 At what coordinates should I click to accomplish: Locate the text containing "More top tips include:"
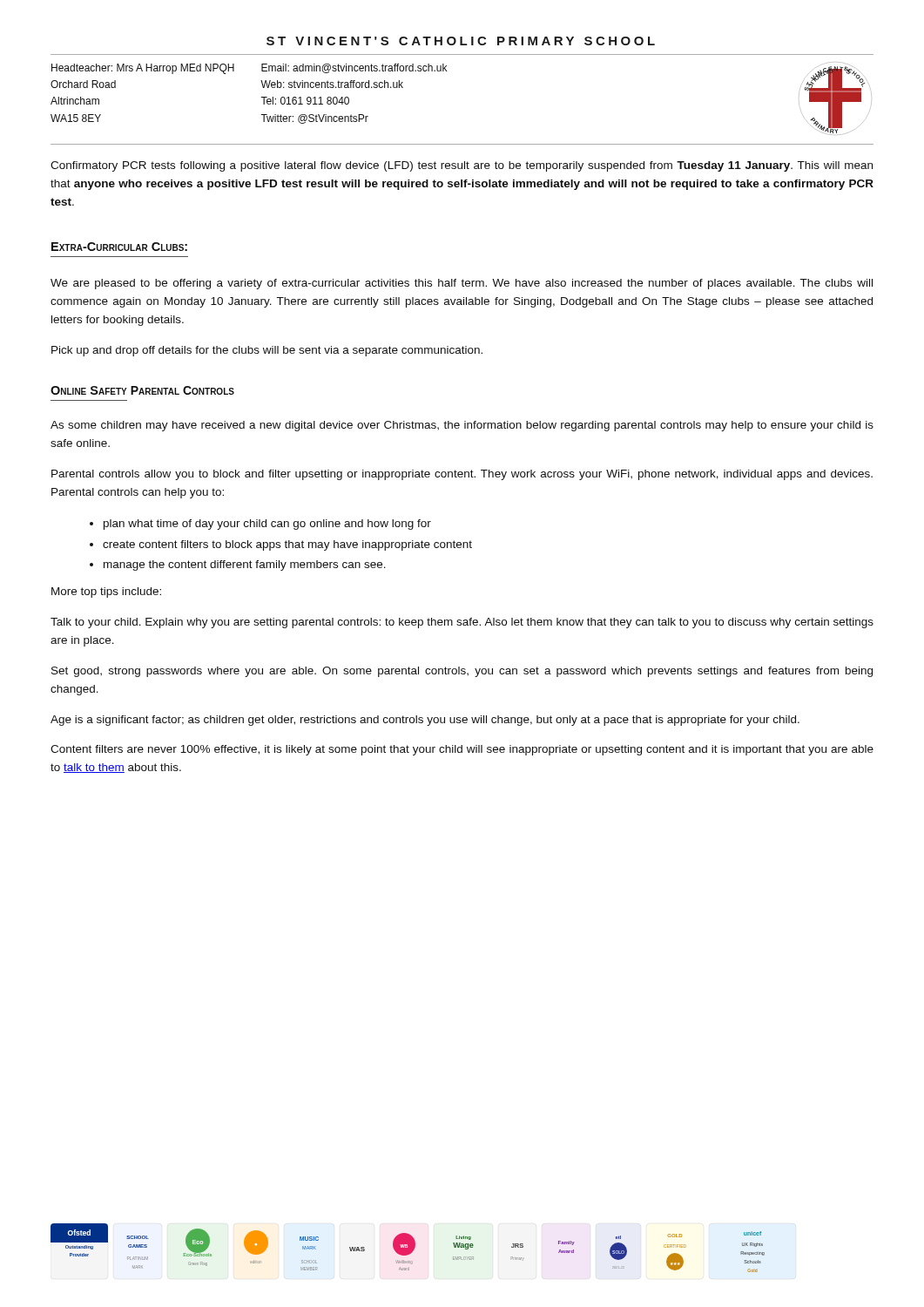tap(106, 591)
